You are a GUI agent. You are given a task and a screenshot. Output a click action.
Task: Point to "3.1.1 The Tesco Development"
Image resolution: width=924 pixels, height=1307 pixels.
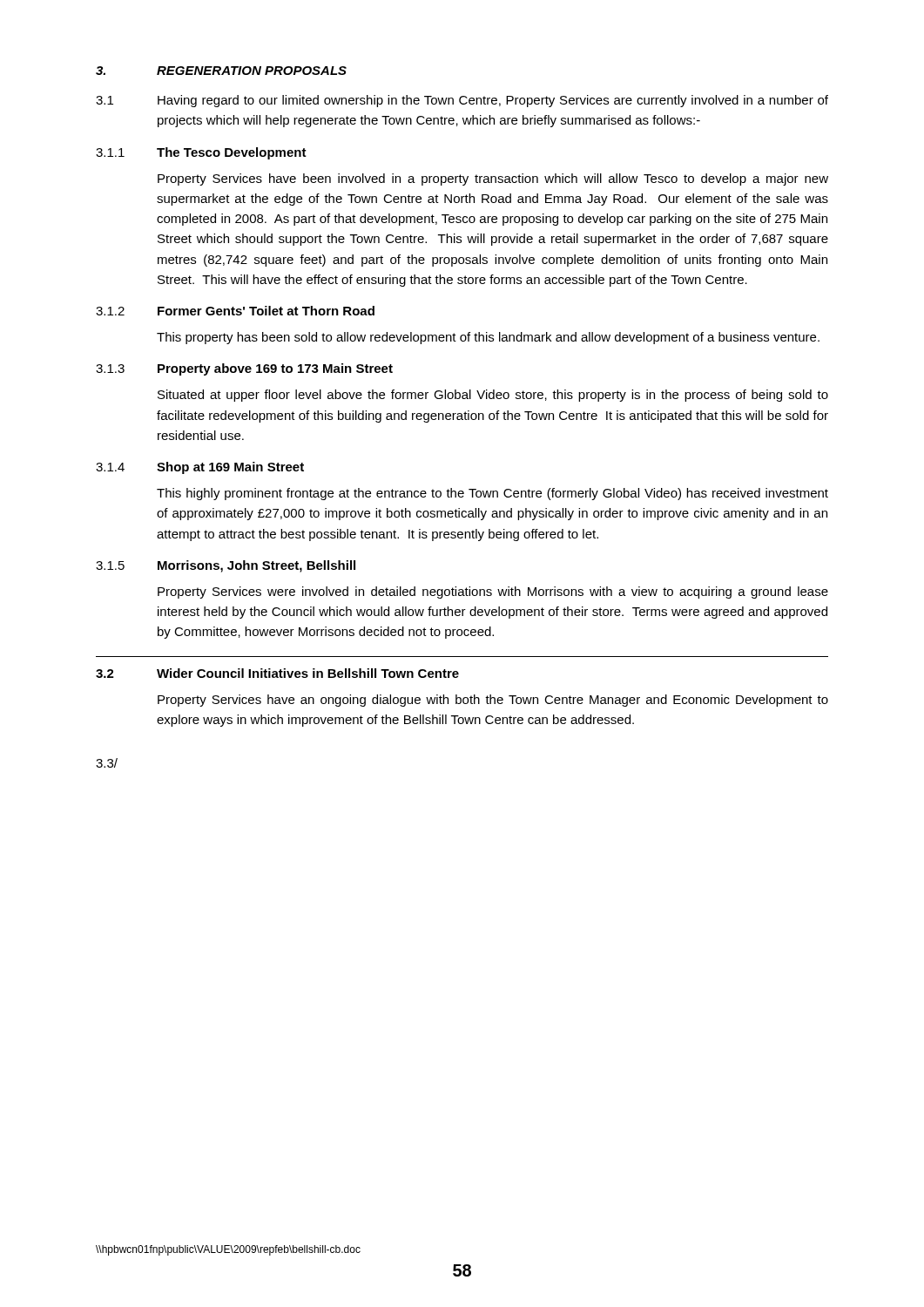click(x=201, y=152)
